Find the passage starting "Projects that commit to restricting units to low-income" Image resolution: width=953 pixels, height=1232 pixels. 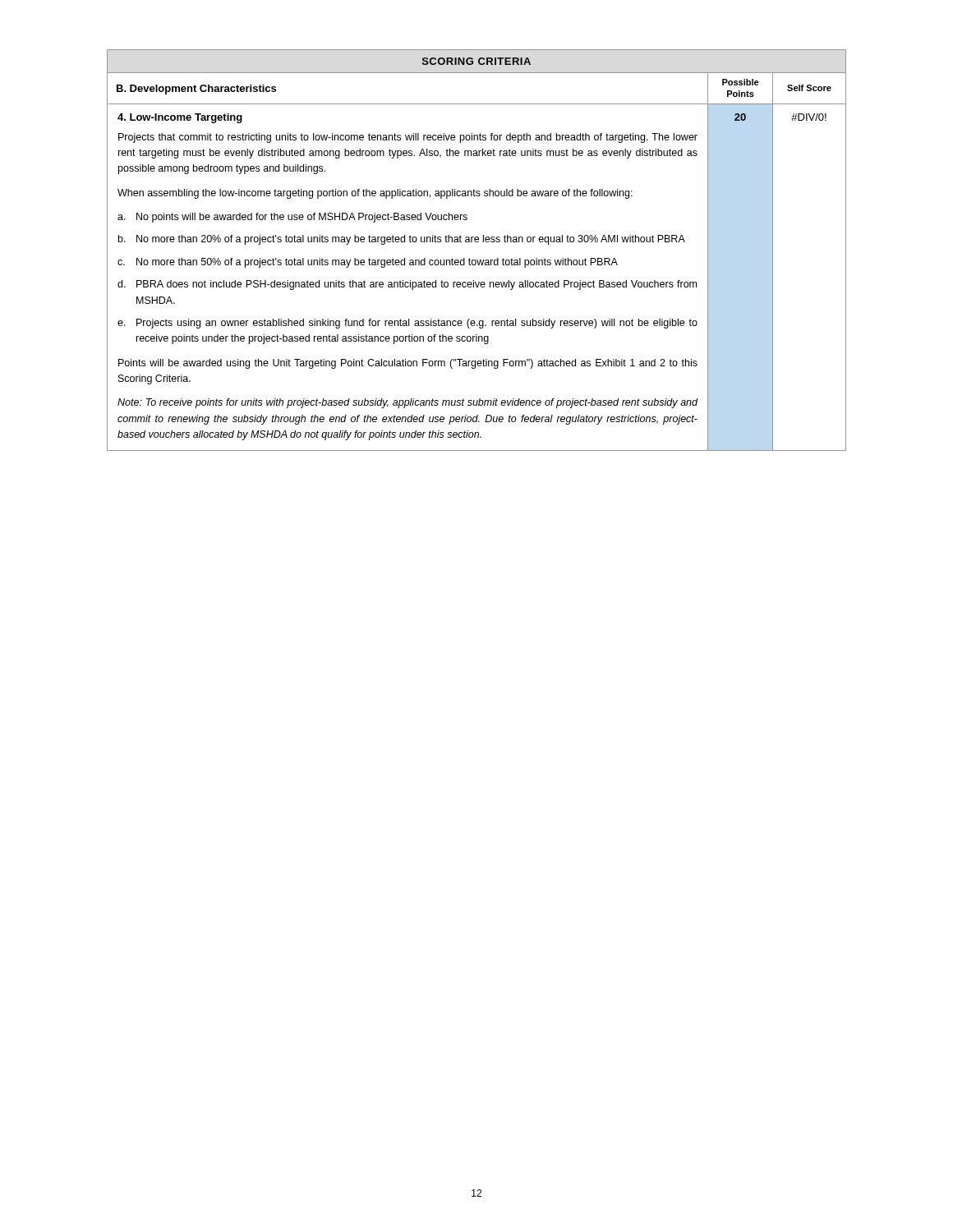click(408, 153)
